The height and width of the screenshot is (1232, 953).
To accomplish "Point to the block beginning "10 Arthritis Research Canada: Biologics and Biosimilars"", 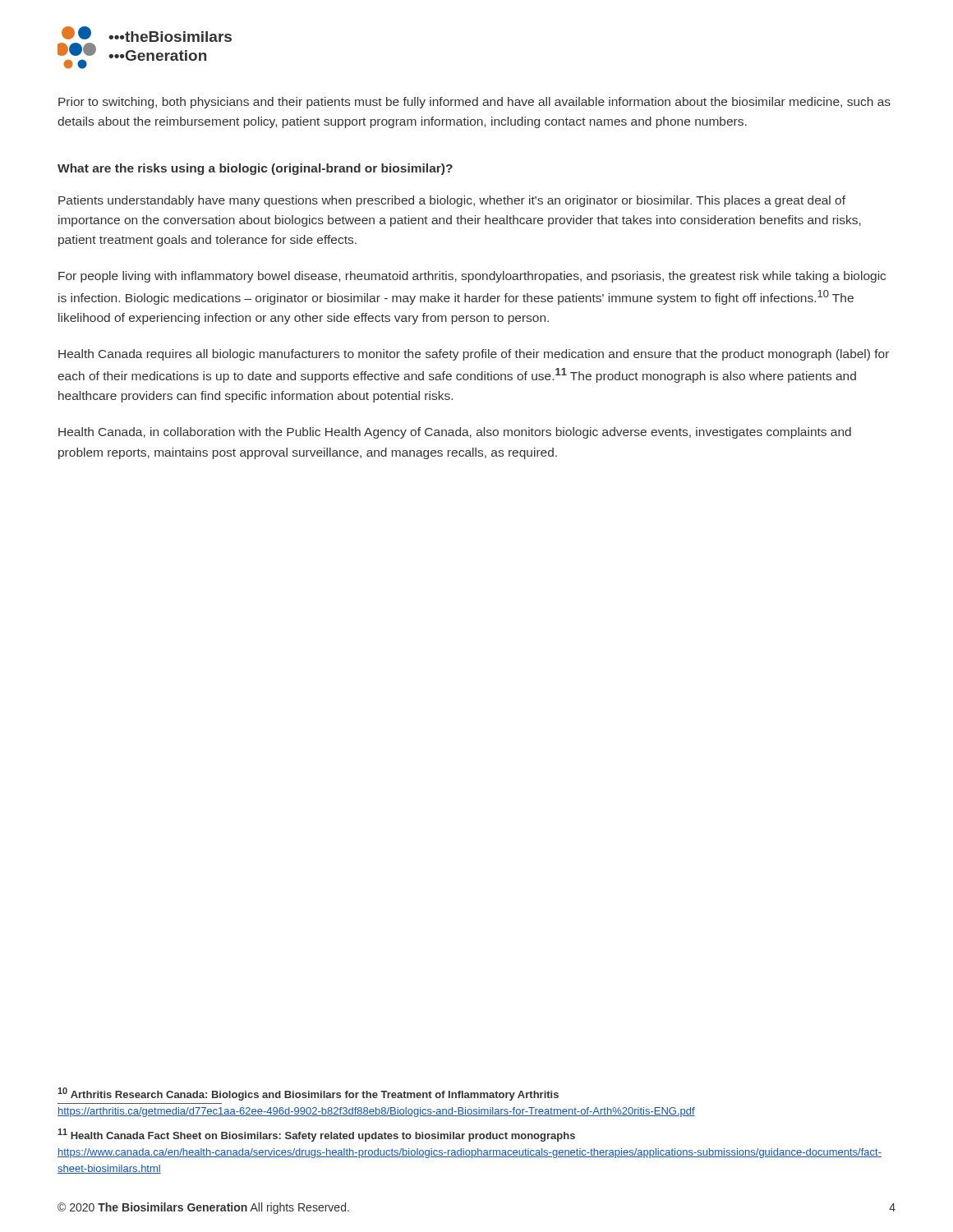I will click(376, 1101).
